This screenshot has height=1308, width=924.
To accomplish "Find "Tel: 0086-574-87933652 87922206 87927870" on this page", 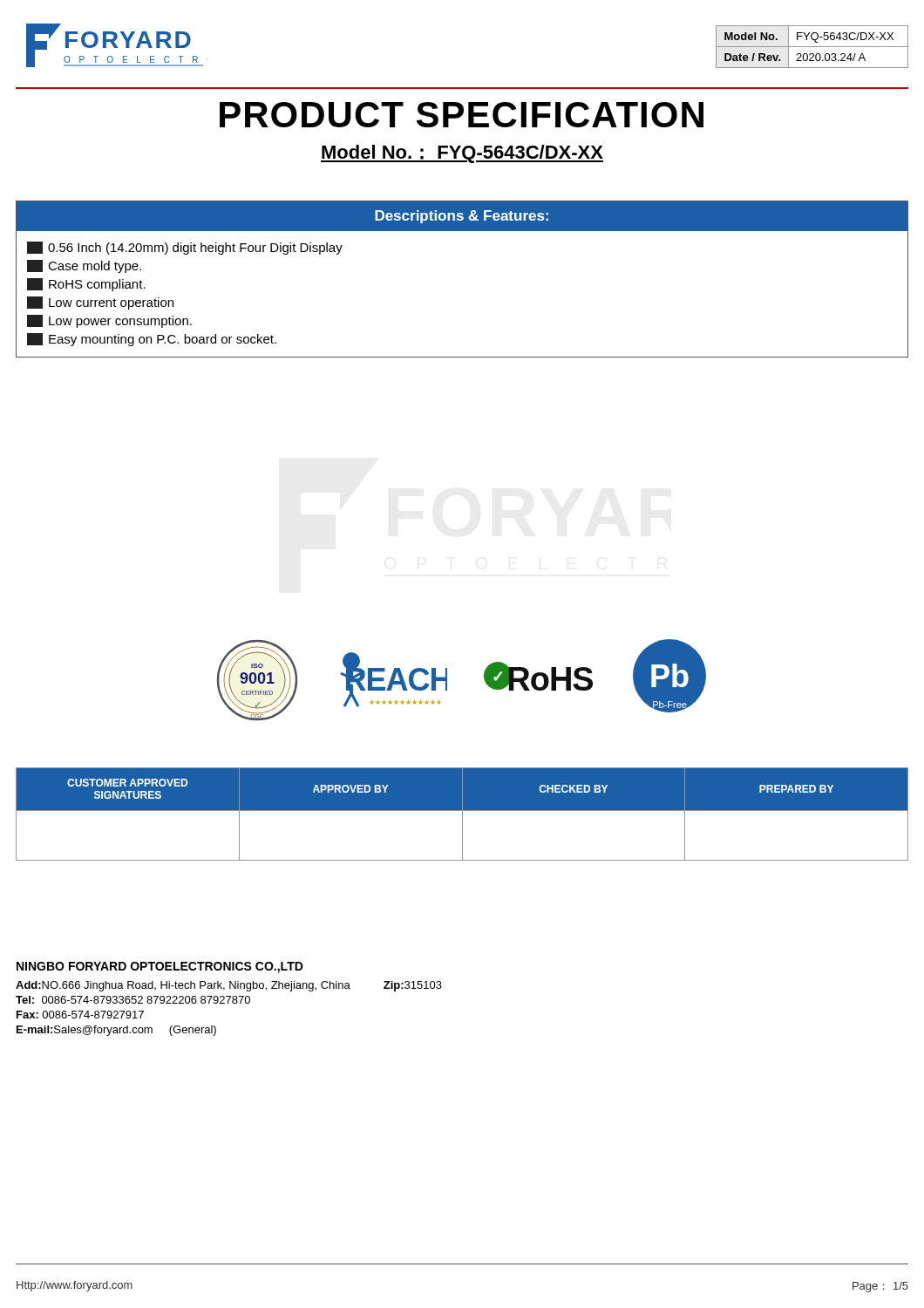I will tap(133, 1000).
